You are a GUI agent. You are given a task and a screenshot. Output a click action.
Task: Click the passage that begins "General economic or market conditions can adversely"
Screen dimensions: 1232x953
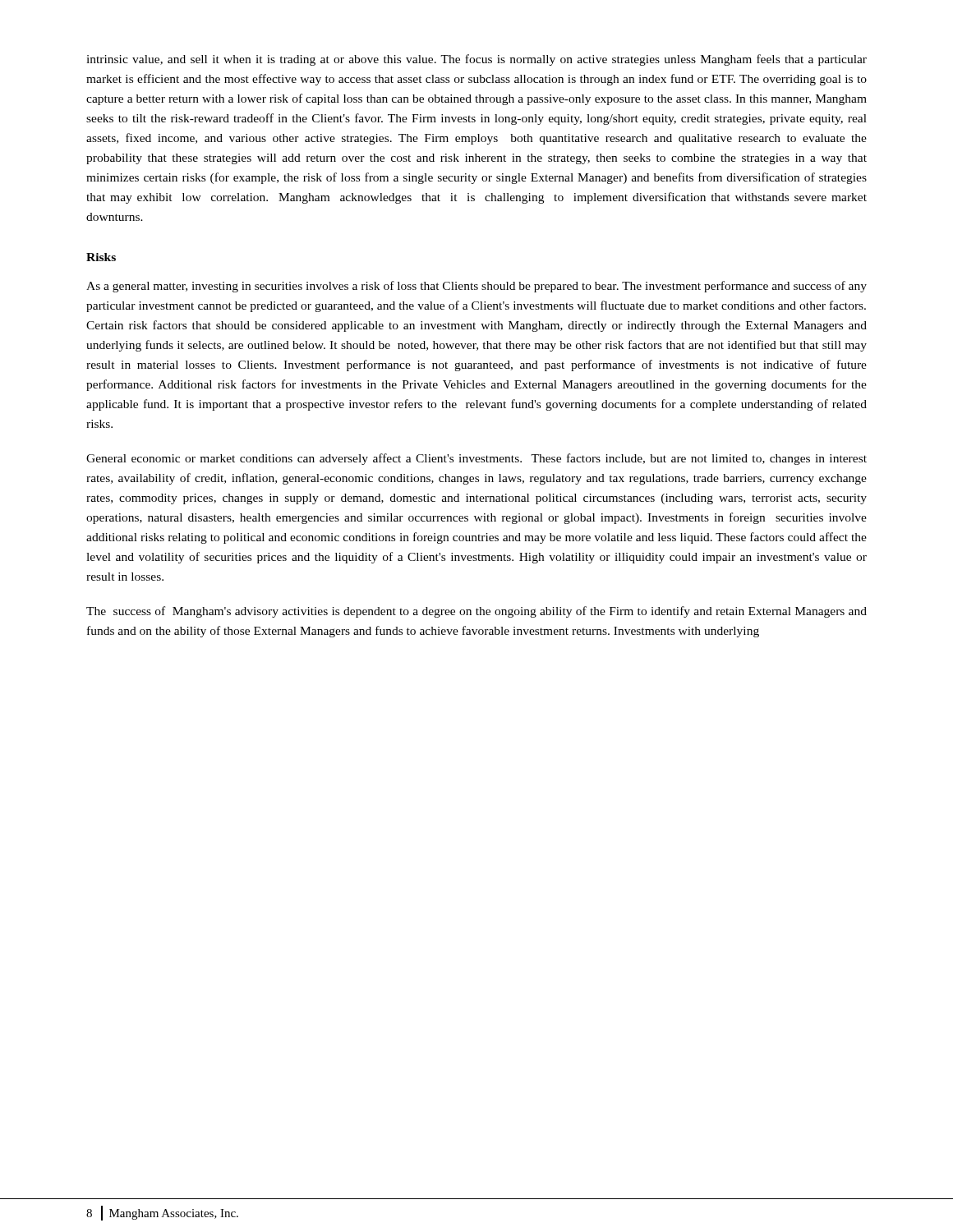tap(476, 517)
